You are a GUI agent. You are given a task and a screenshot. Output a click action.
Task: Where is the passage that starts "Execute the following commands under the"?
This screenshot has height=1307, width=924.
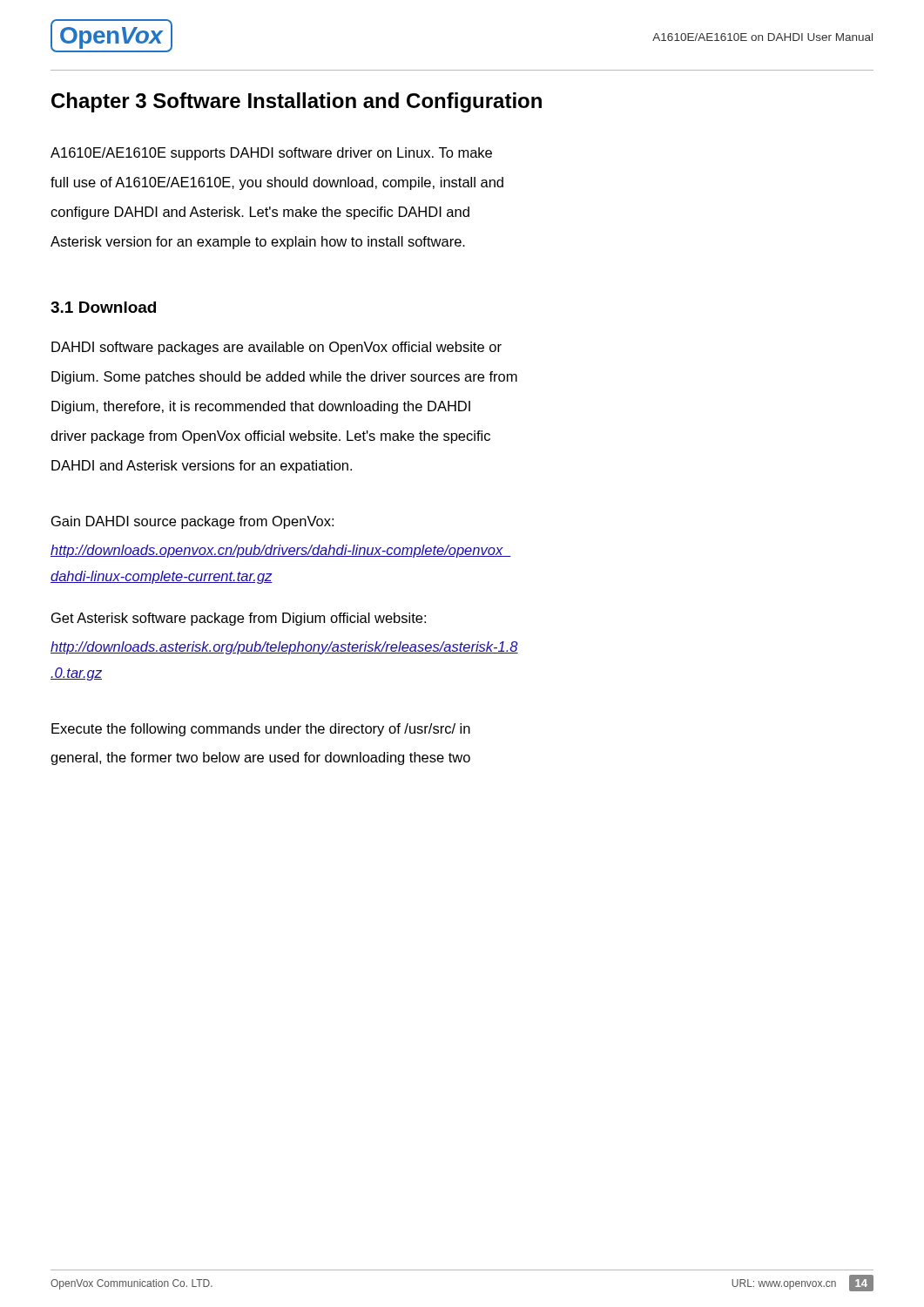[261, 743]
